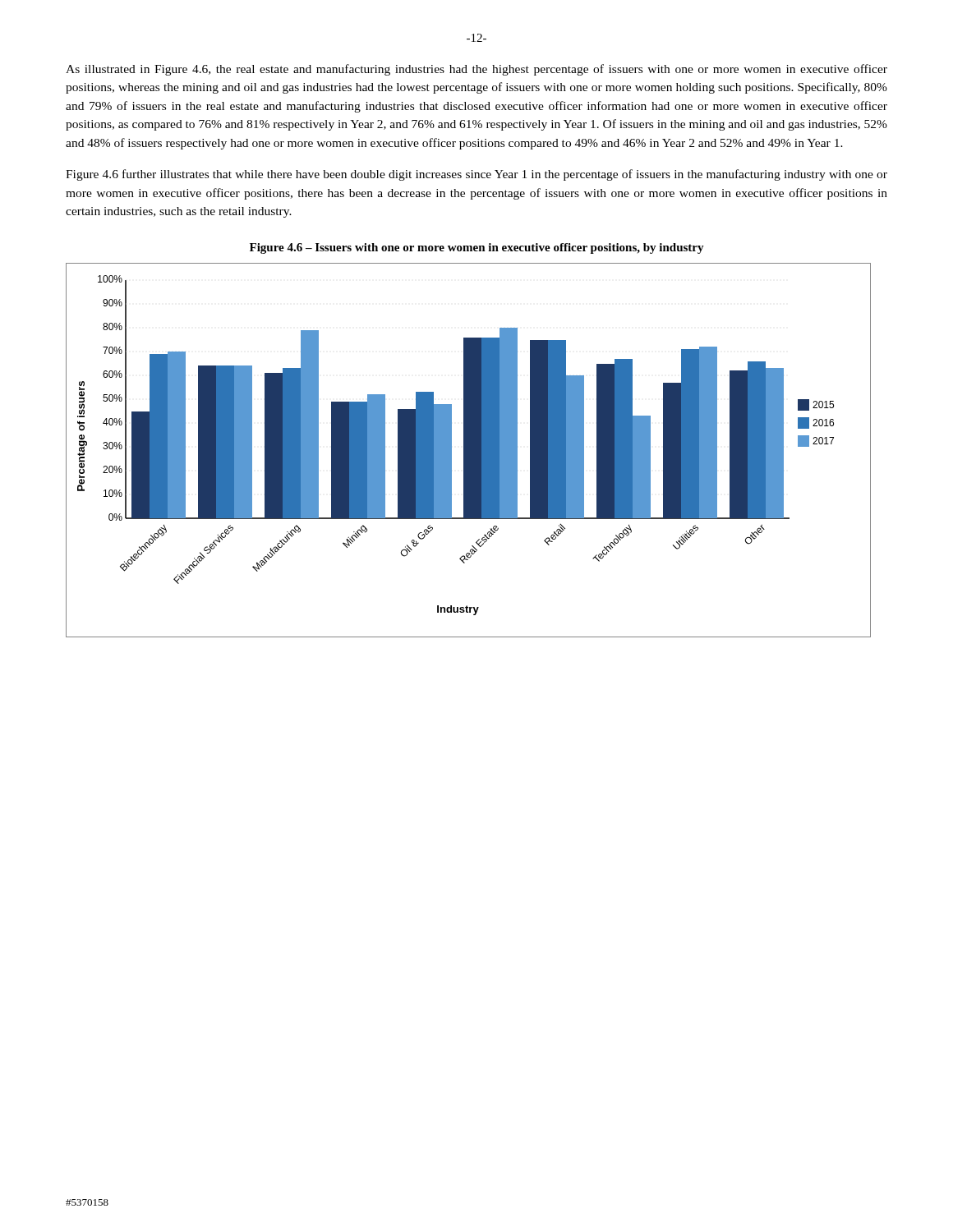Locate a grouped bar chart
This screenshot has width=953, height=1232.
[468, 450]
